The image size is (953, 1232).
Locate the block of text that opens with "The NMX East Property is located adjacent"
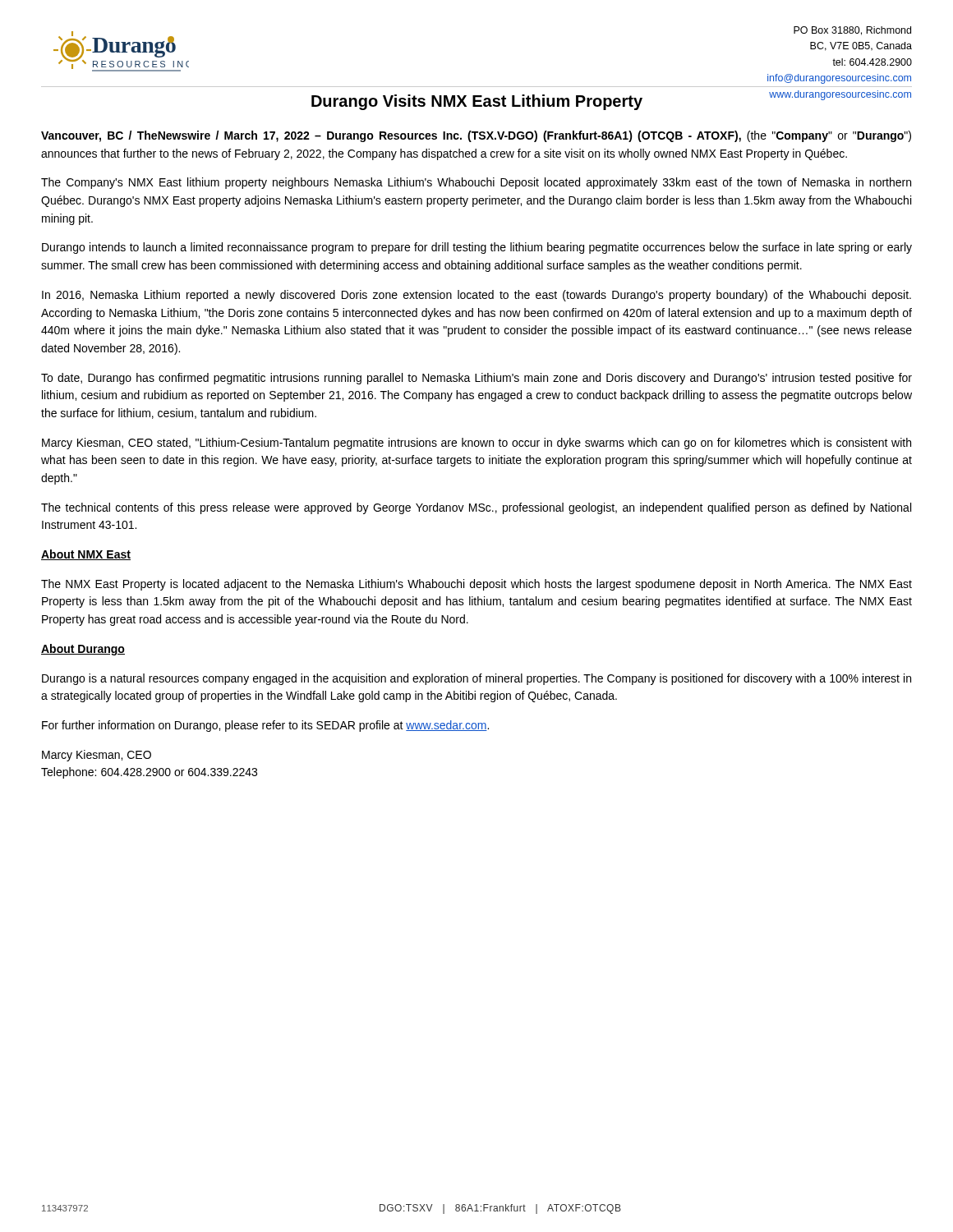click(476, 602)
